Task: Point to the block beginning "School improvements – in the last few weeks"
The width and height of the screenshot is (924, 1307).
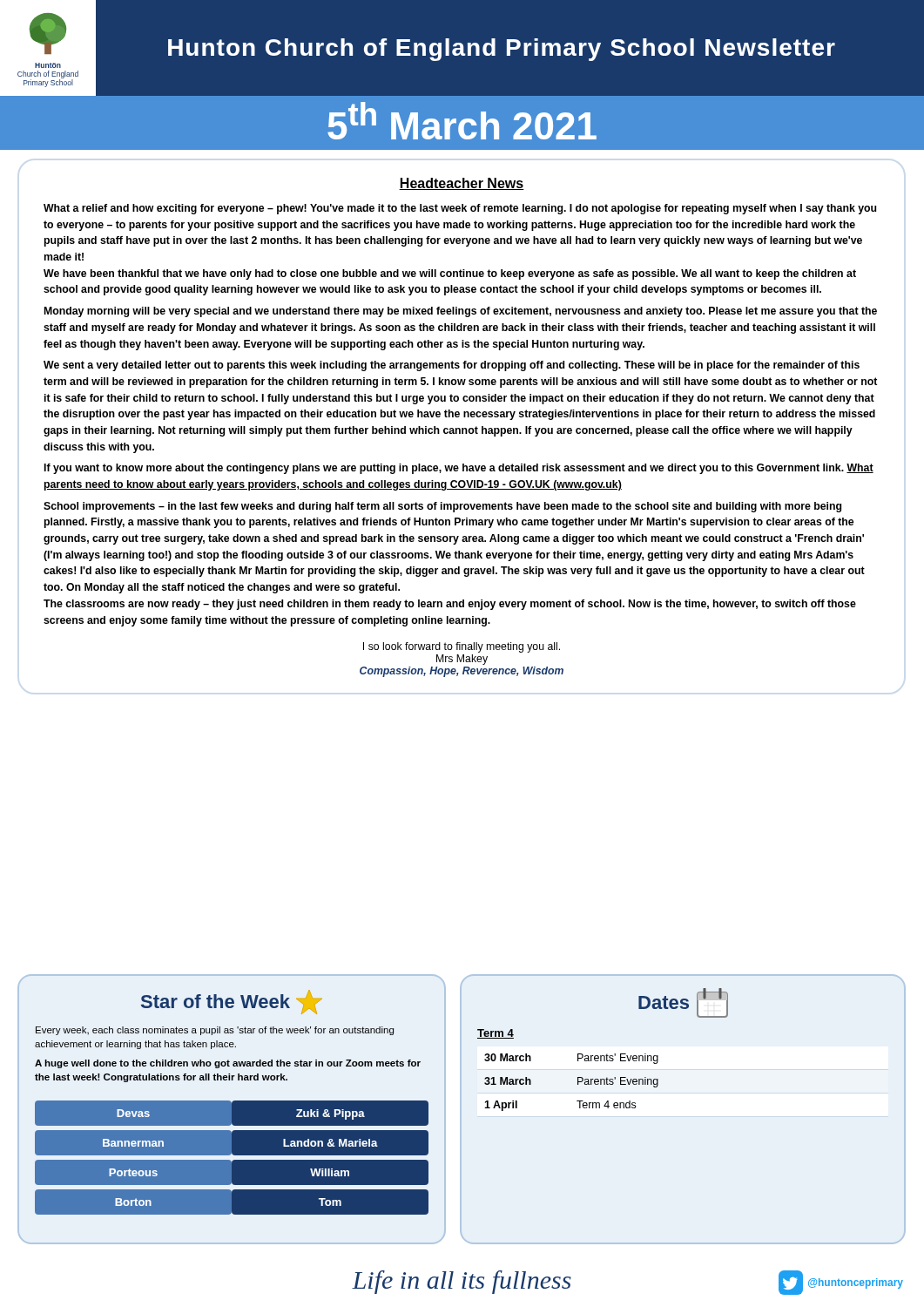Action: [x=454, y=563]
